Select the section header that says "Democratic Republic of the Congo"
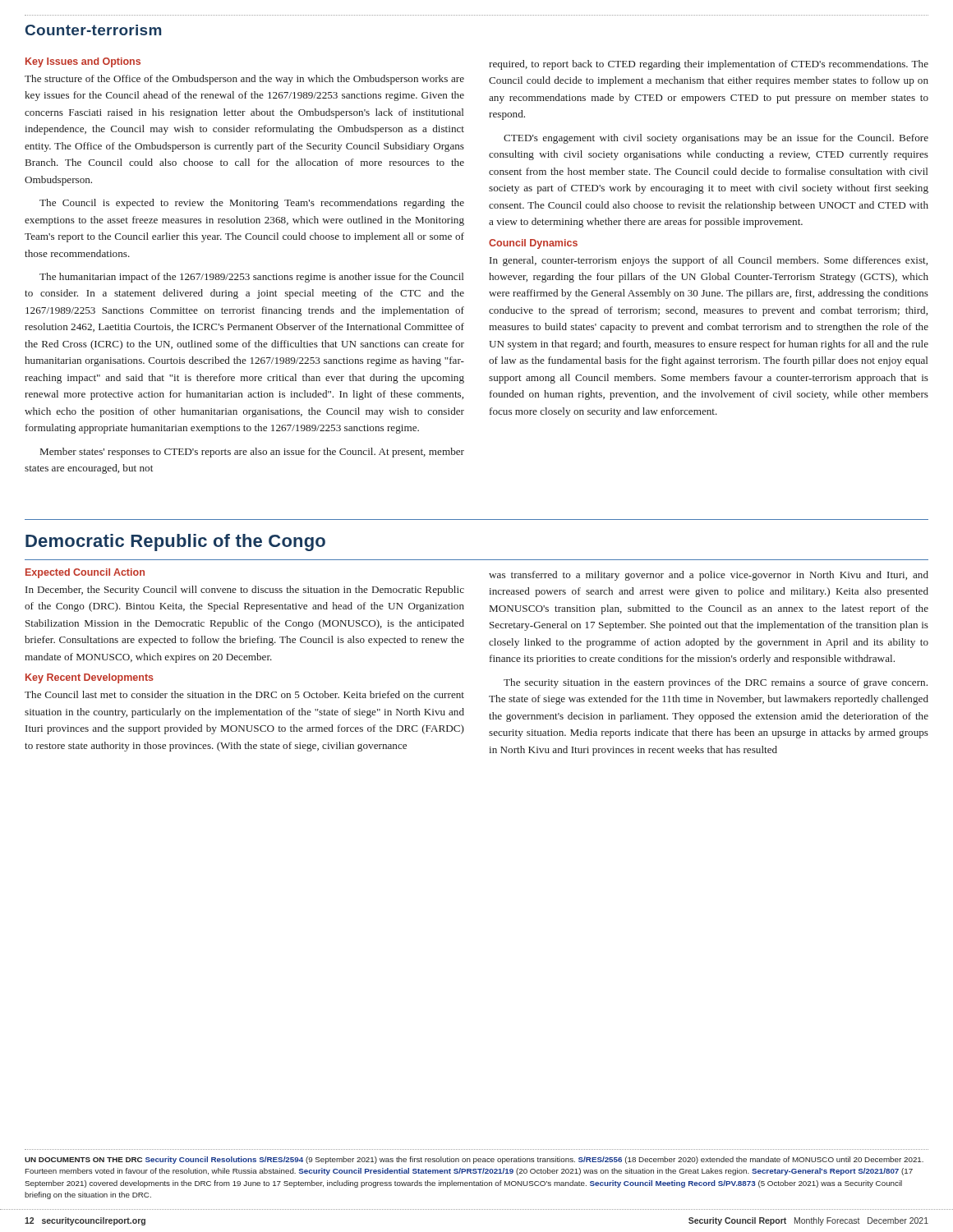Screen dimensions: 1232x953 click(x=175, y=542)
